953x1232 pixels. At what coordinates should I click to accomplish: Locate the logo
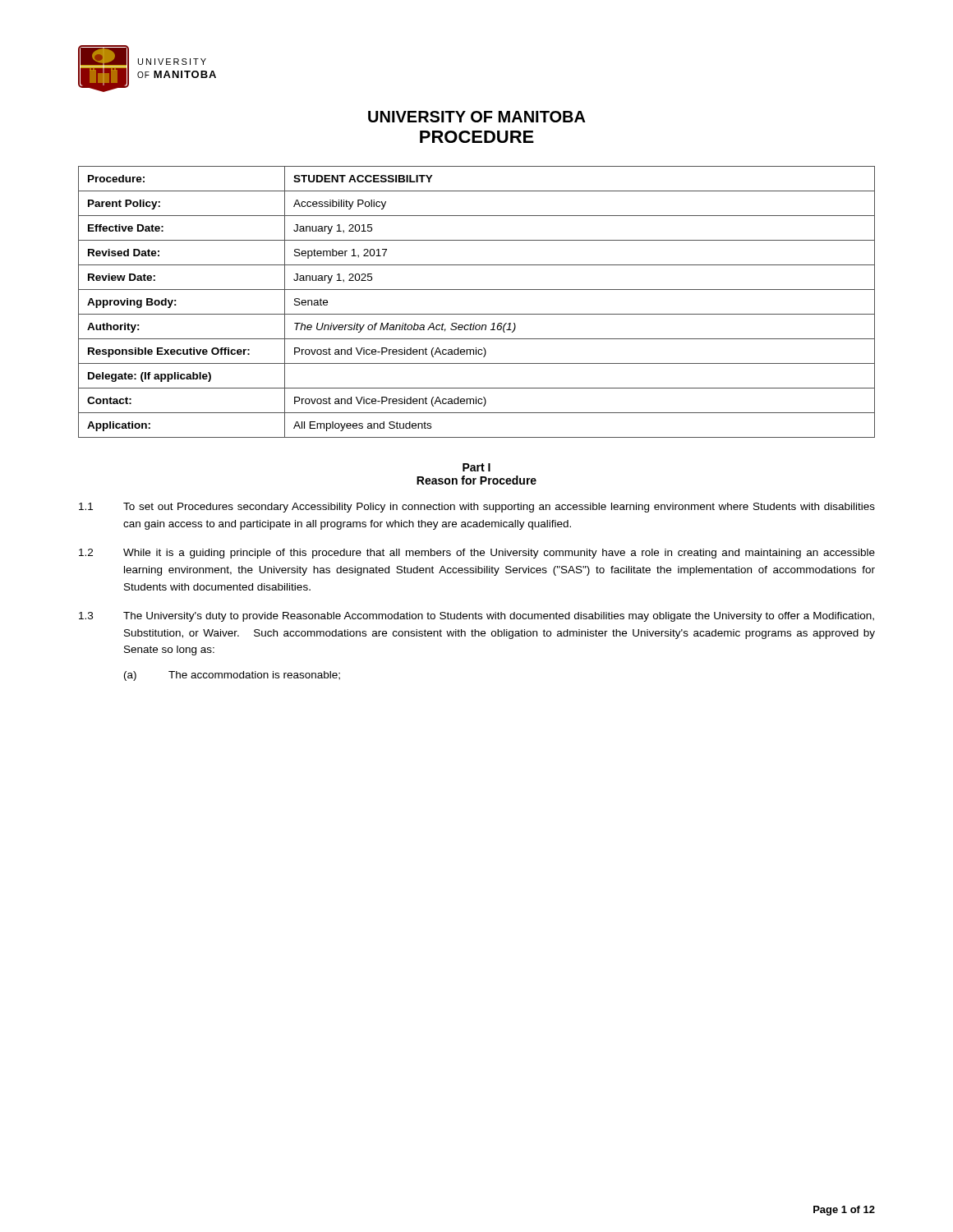[x=476, y=69]
